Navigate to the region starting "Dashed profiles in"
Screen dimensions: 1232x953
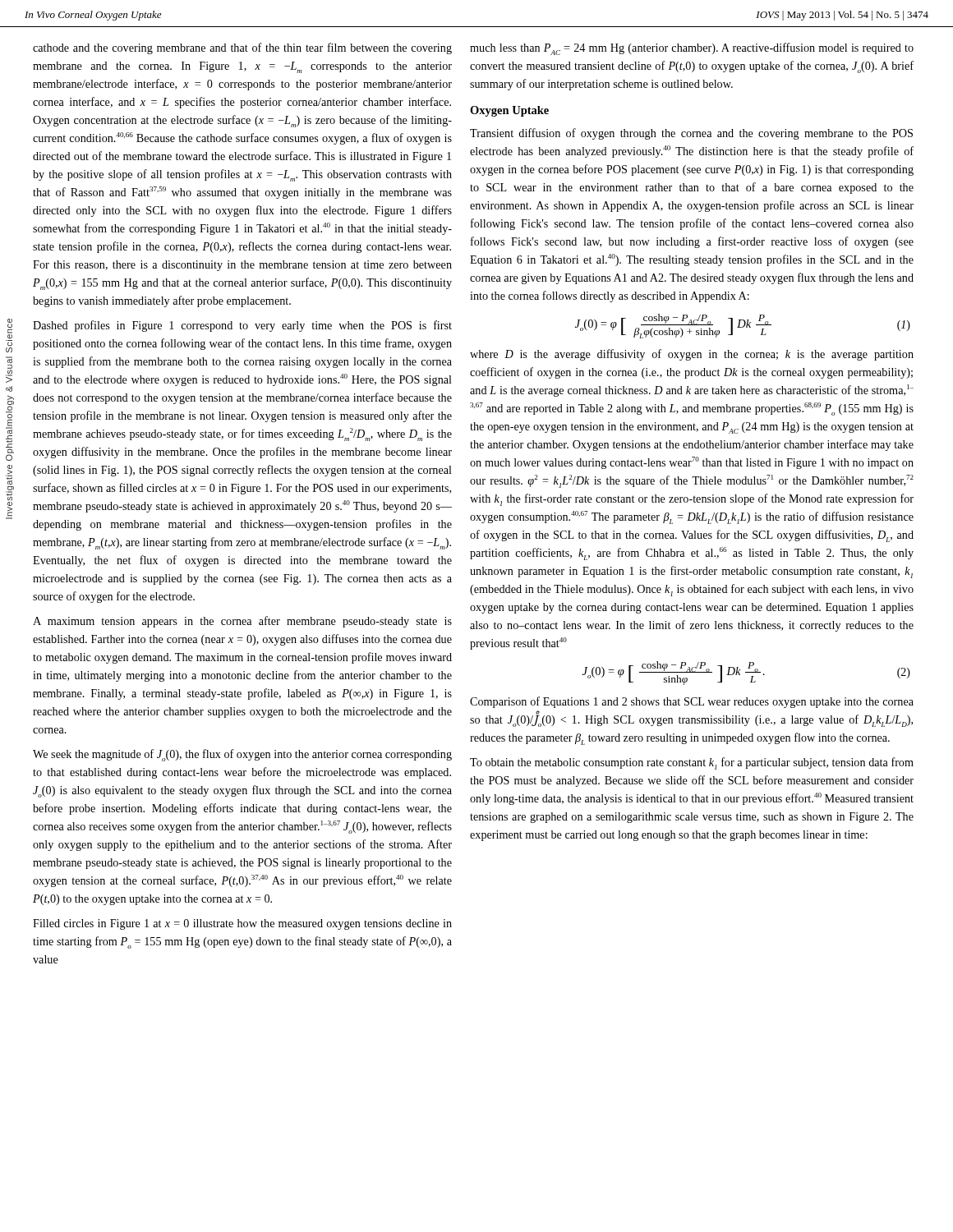coord(242,461)
